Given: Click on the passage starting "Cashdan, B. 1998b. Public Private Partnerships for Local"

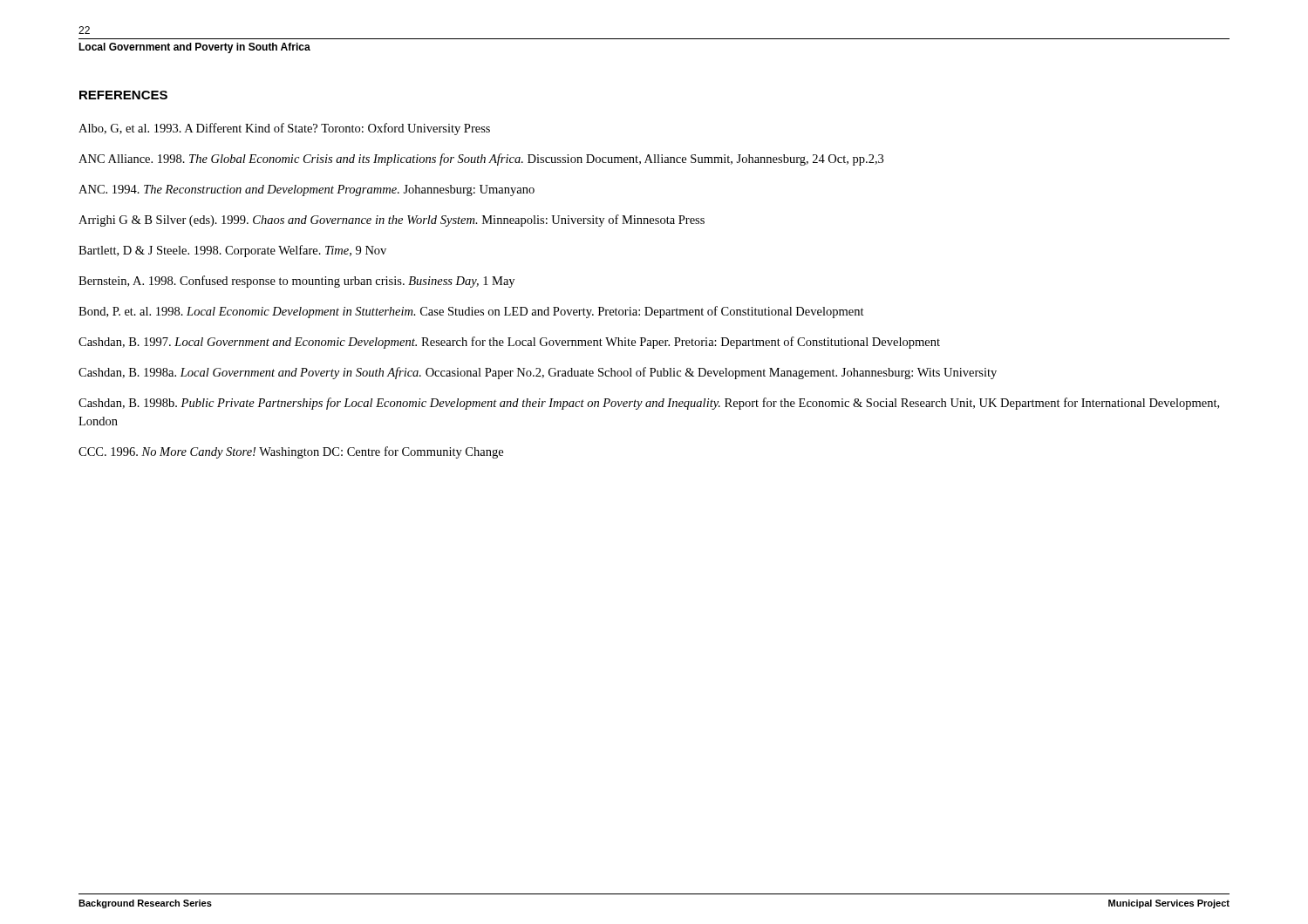Looking at the screenshot, I should 649,412.
